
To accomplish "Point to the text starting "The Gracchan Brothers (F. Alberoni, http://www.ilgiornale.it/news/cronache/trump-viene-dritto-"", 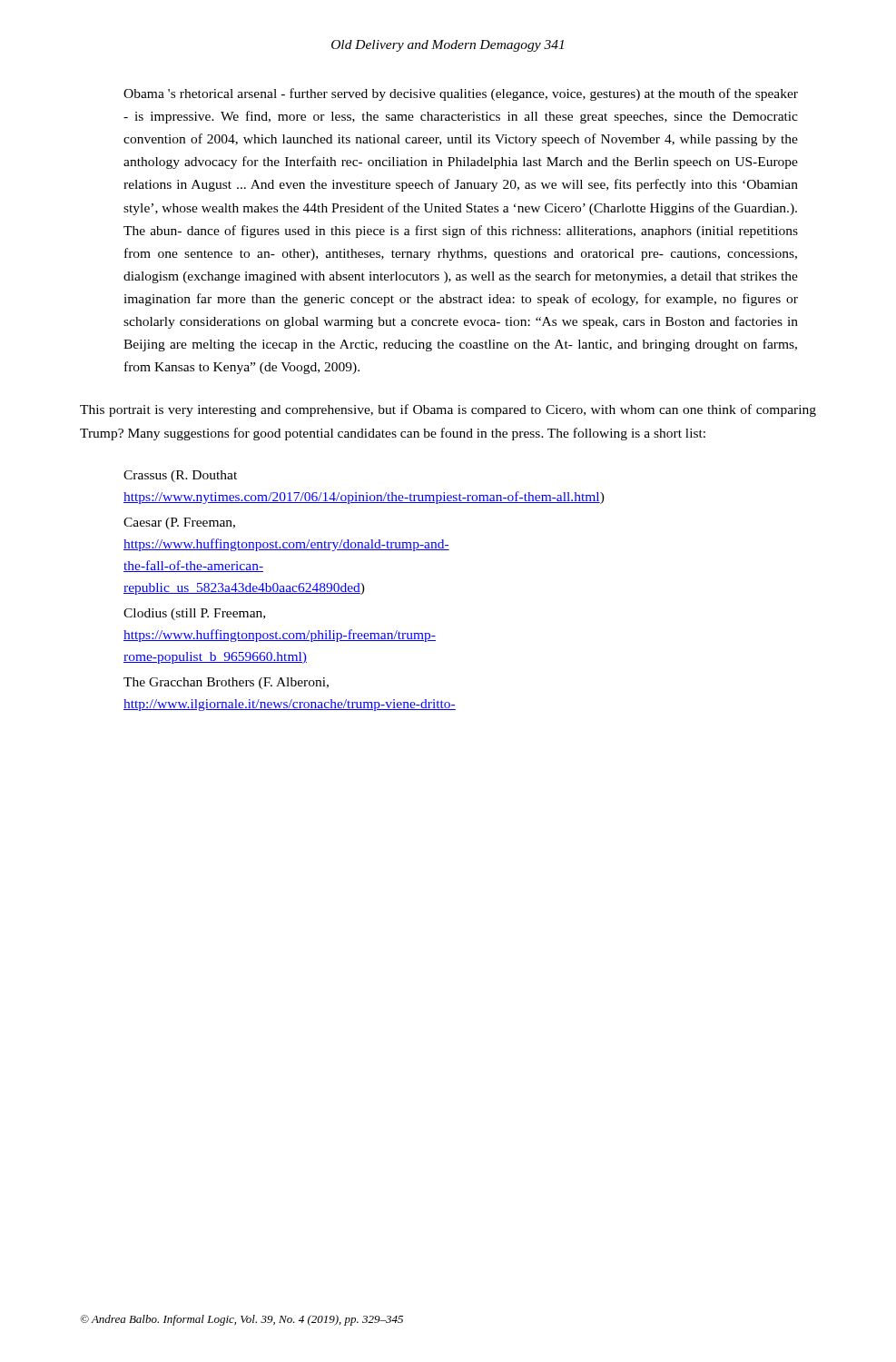I will click(x=289, y=692).
